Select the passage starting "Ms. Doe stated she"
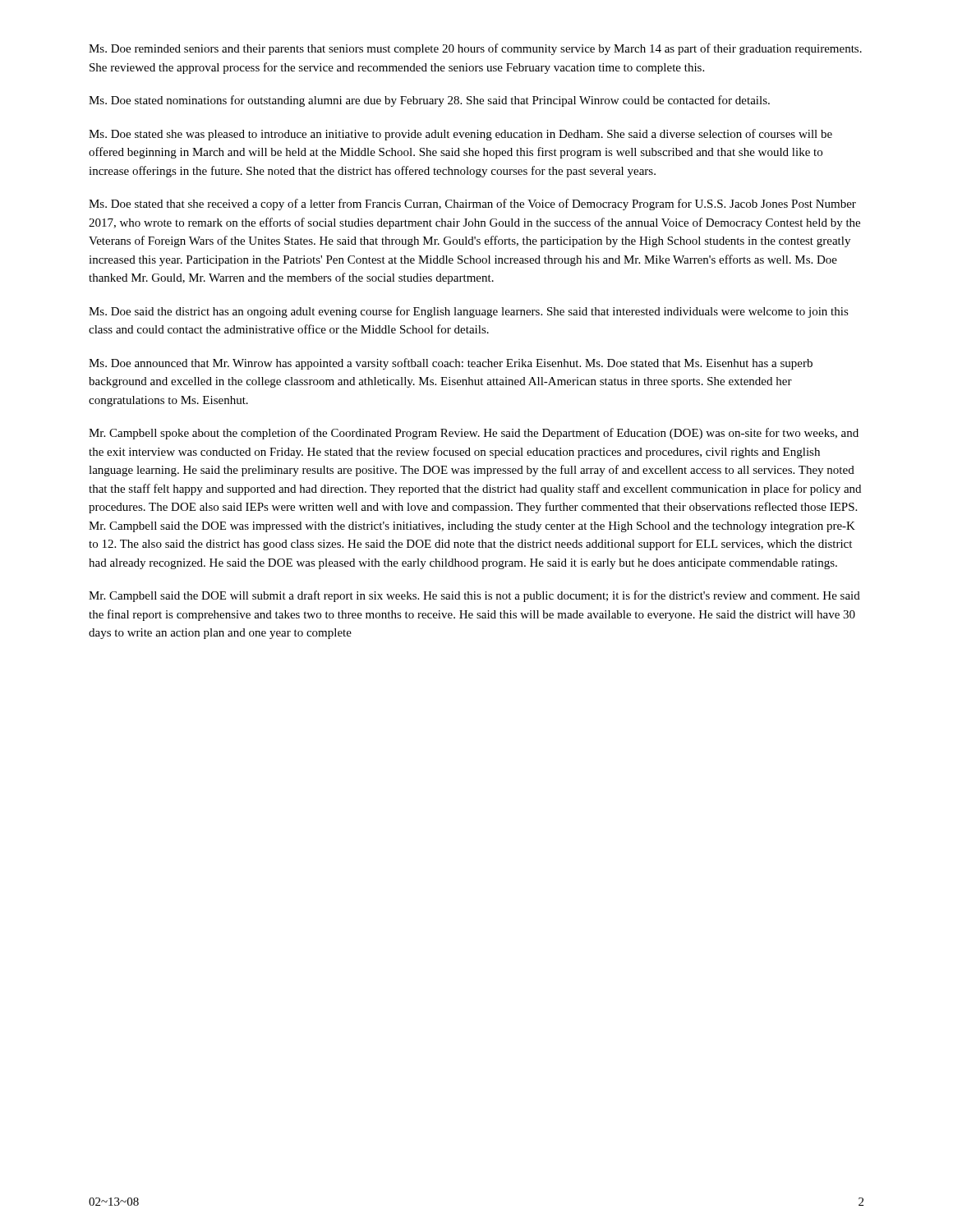Image resolution: width=953 pixels, height=1232 pixels. tap(461, 152)
